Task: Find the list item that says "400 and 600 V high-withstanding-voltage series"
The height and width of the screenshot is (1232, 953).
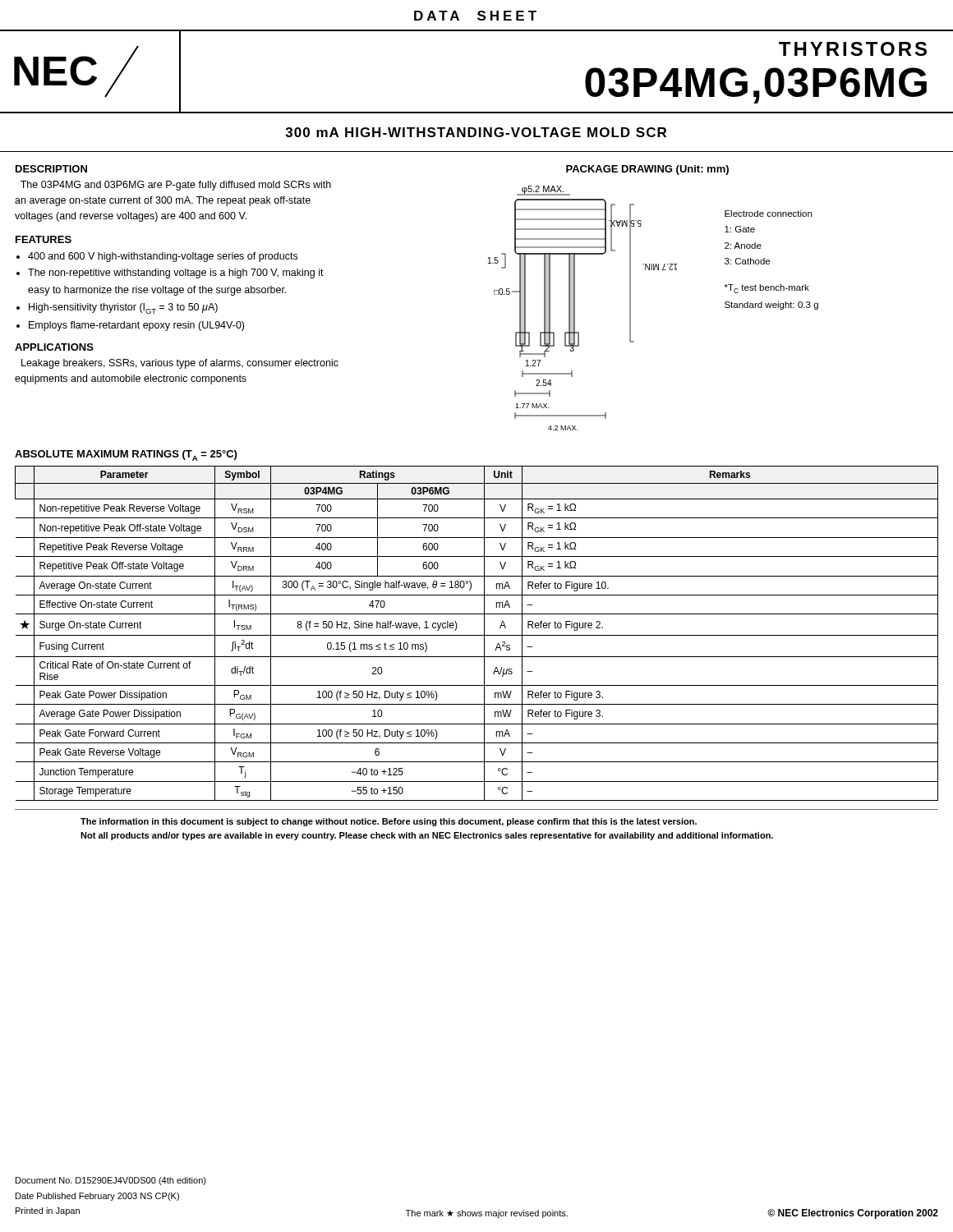Action: 163,256
